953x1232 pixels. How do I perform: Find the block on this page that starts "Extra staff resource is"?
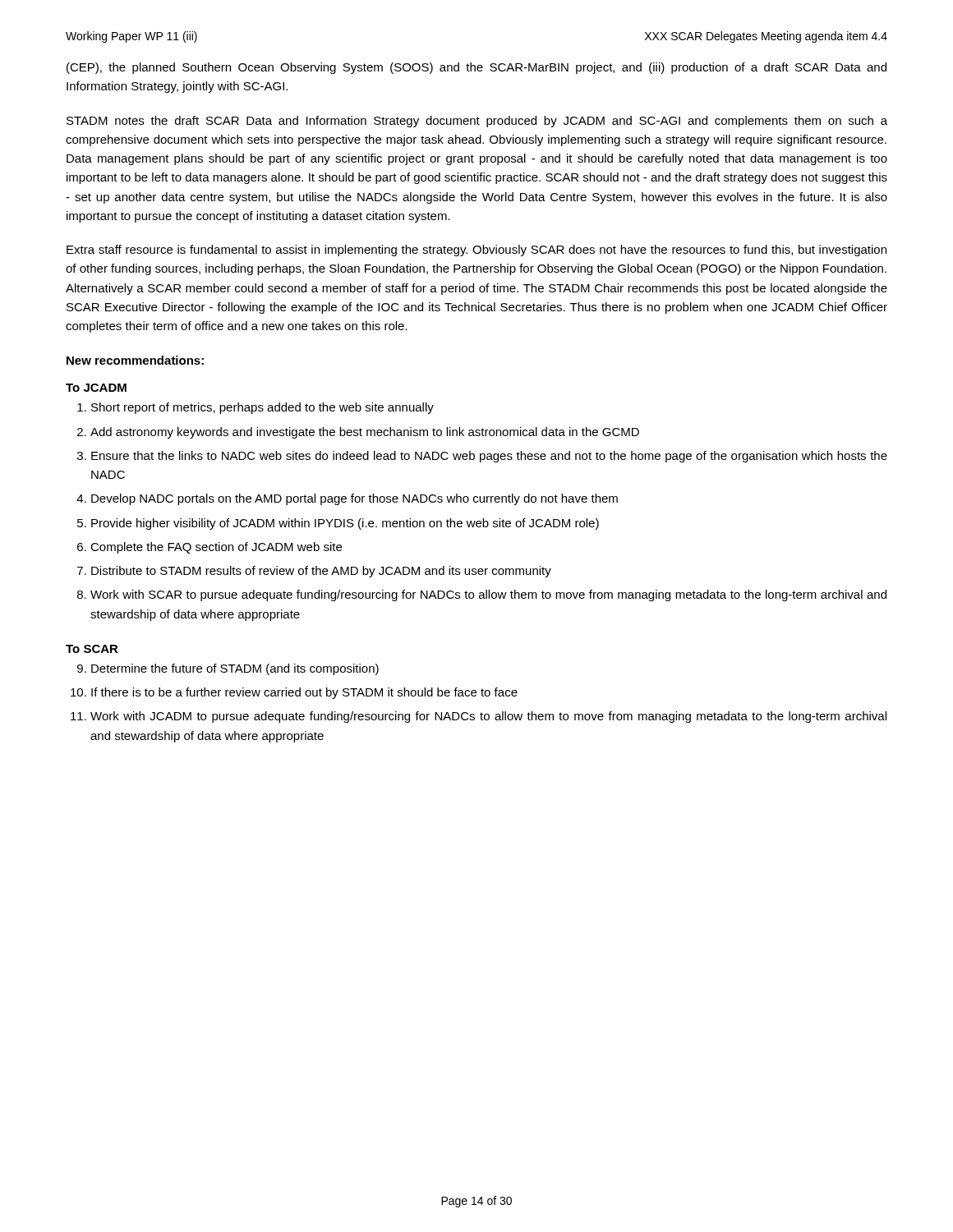point(476,287)
